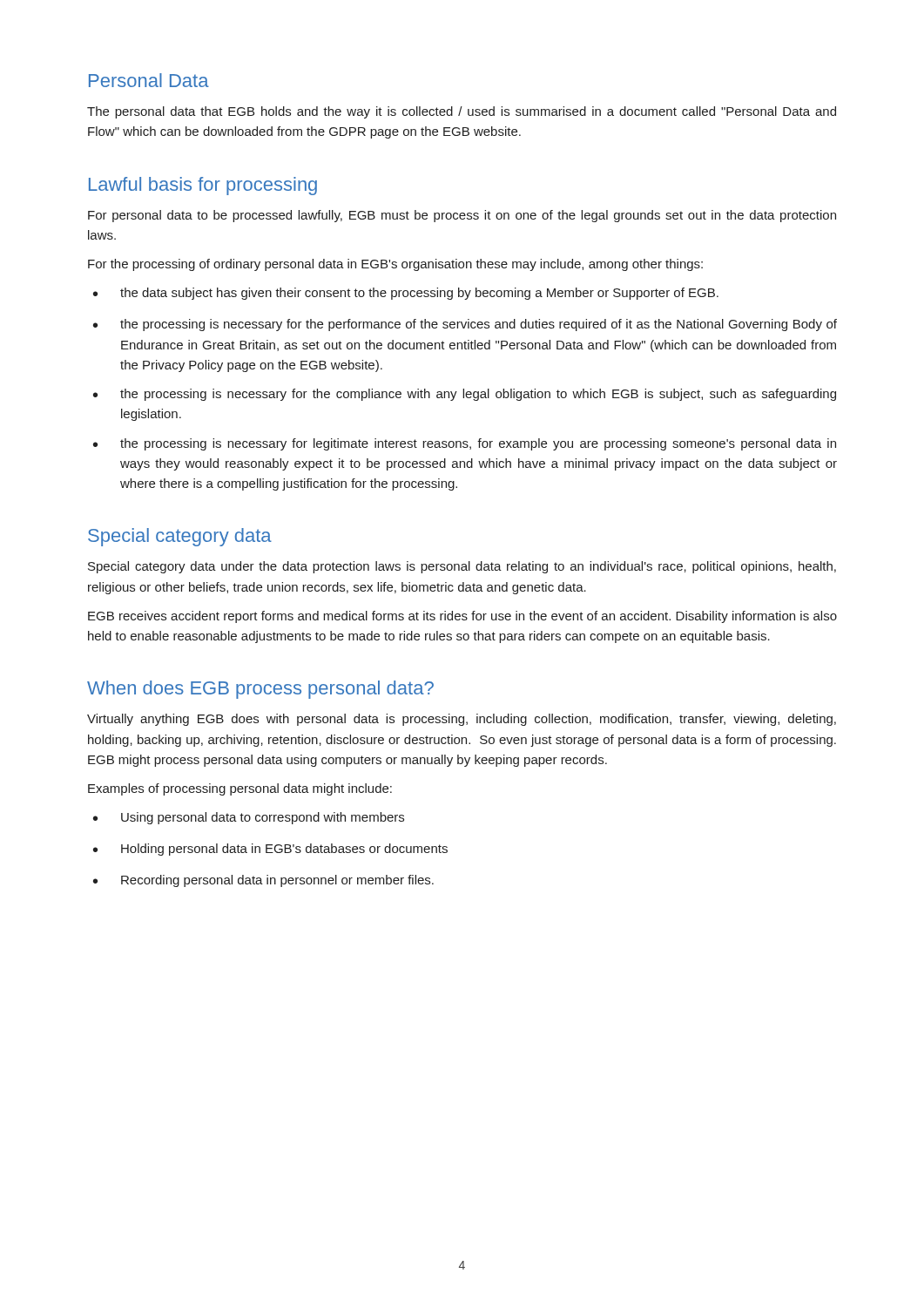Screen dimensions: 1307x924
Task: Locate the text block starting "• the data subject has given their consent"
Action: pos(462,294)
